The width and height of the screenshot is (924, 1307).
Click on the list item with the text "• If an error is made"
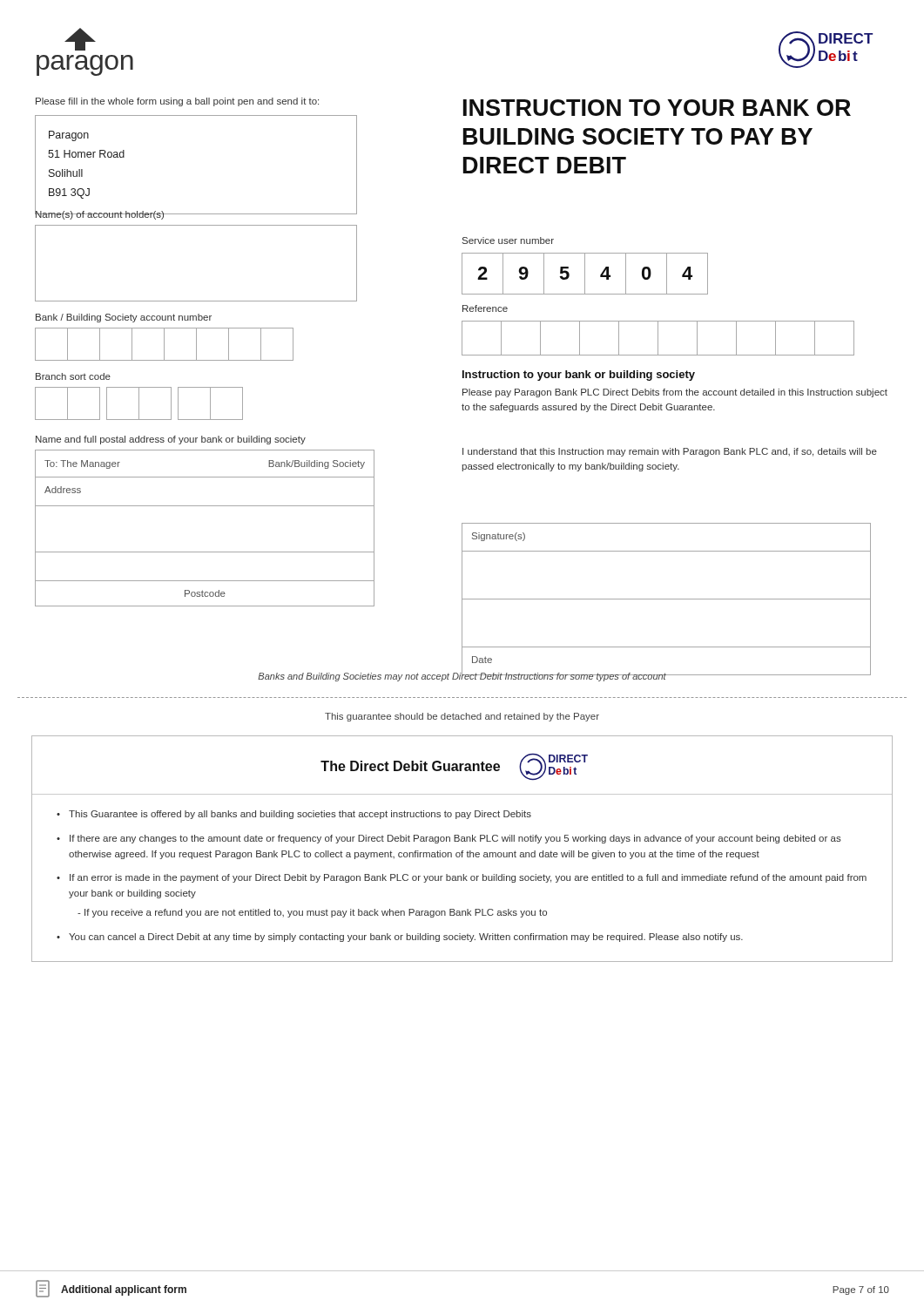[462, 885]
